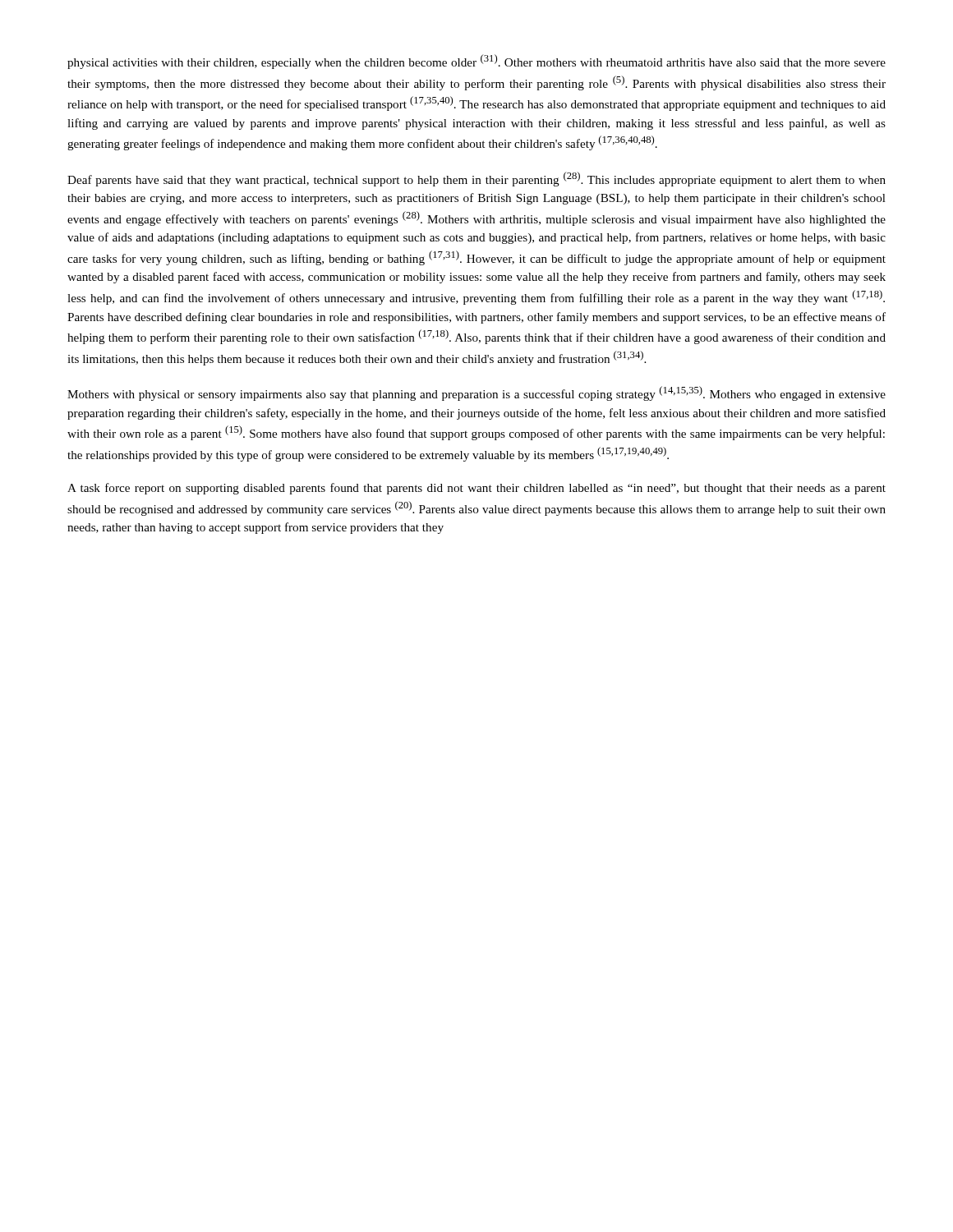Where is the passage that starts "Deaf parents have said"?

476,267
